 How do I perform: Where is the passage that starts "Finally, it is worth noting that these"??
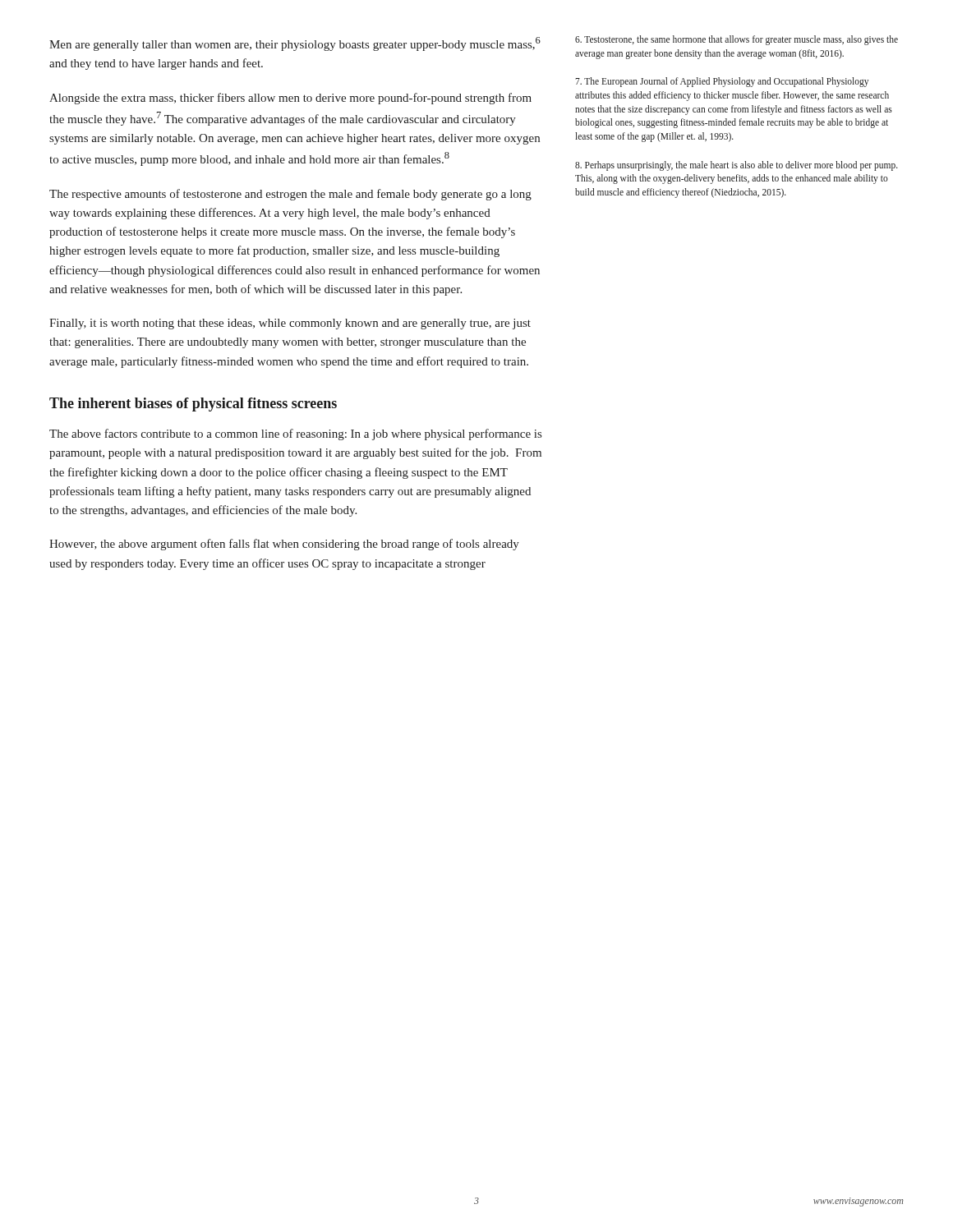point(290,342)
